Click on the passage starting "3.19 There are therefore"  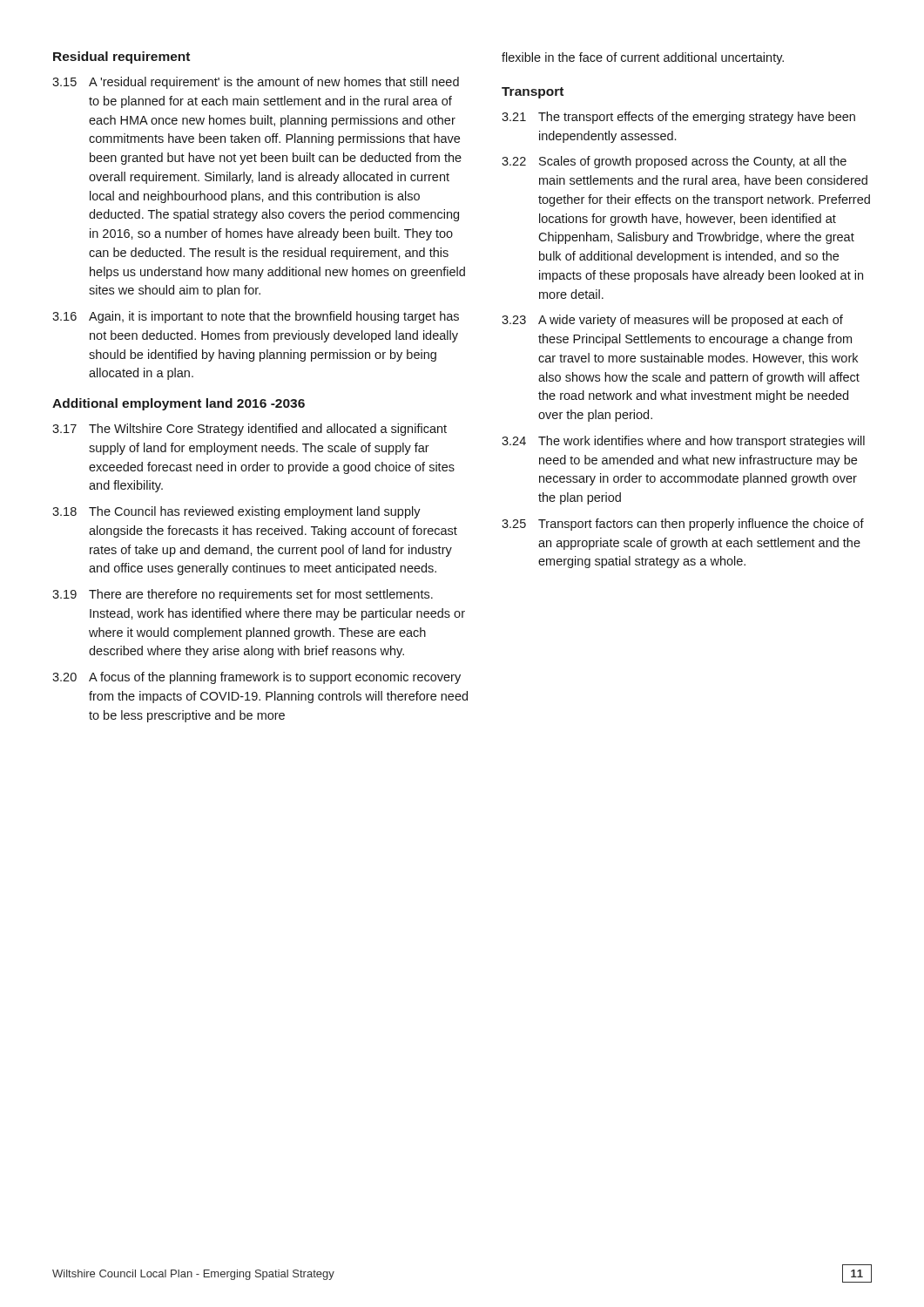[x=261, y=623]
